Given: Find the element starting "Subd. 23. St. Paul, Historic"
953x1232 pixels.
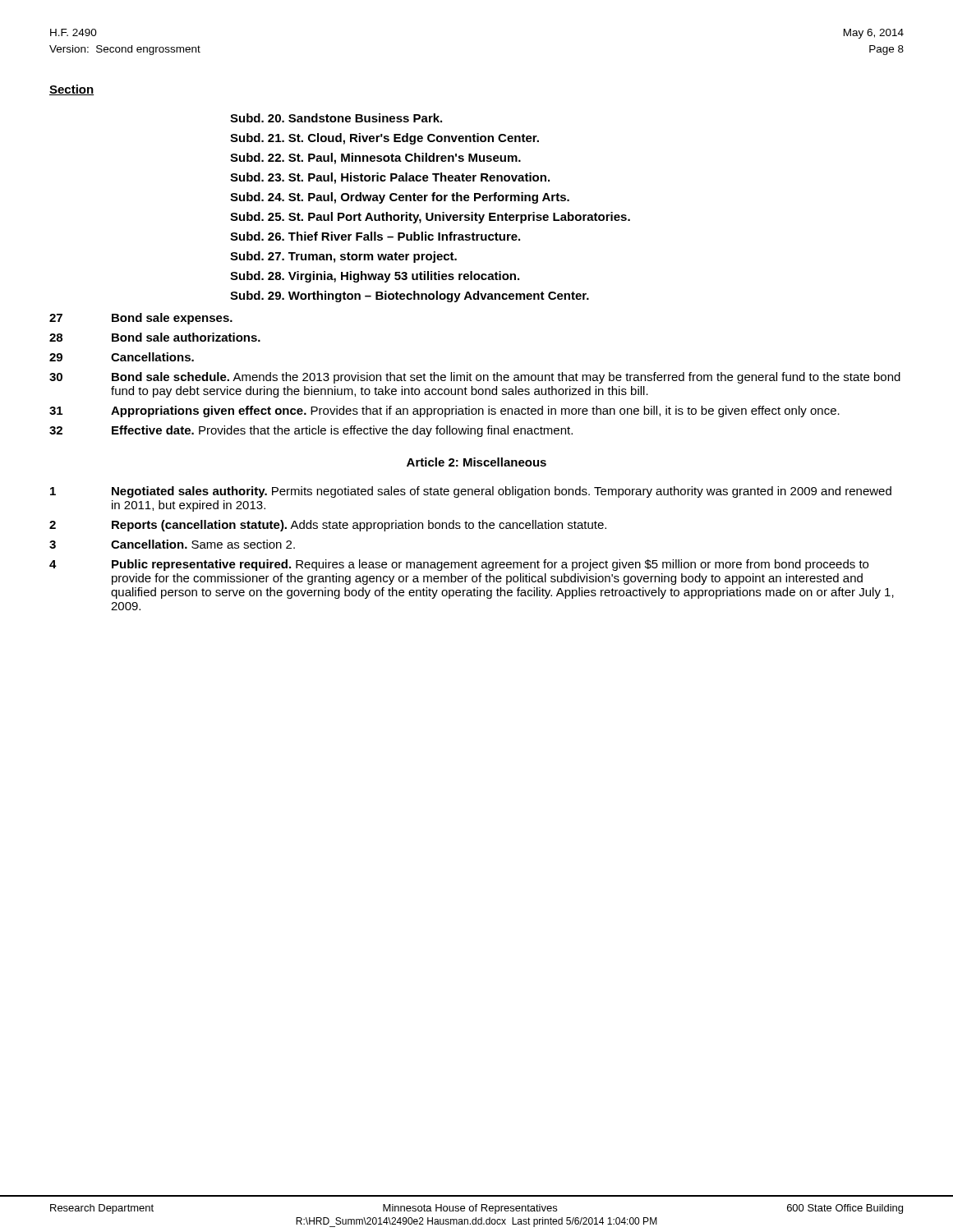Looking at the screenshot, I should [x=390, y=177].
